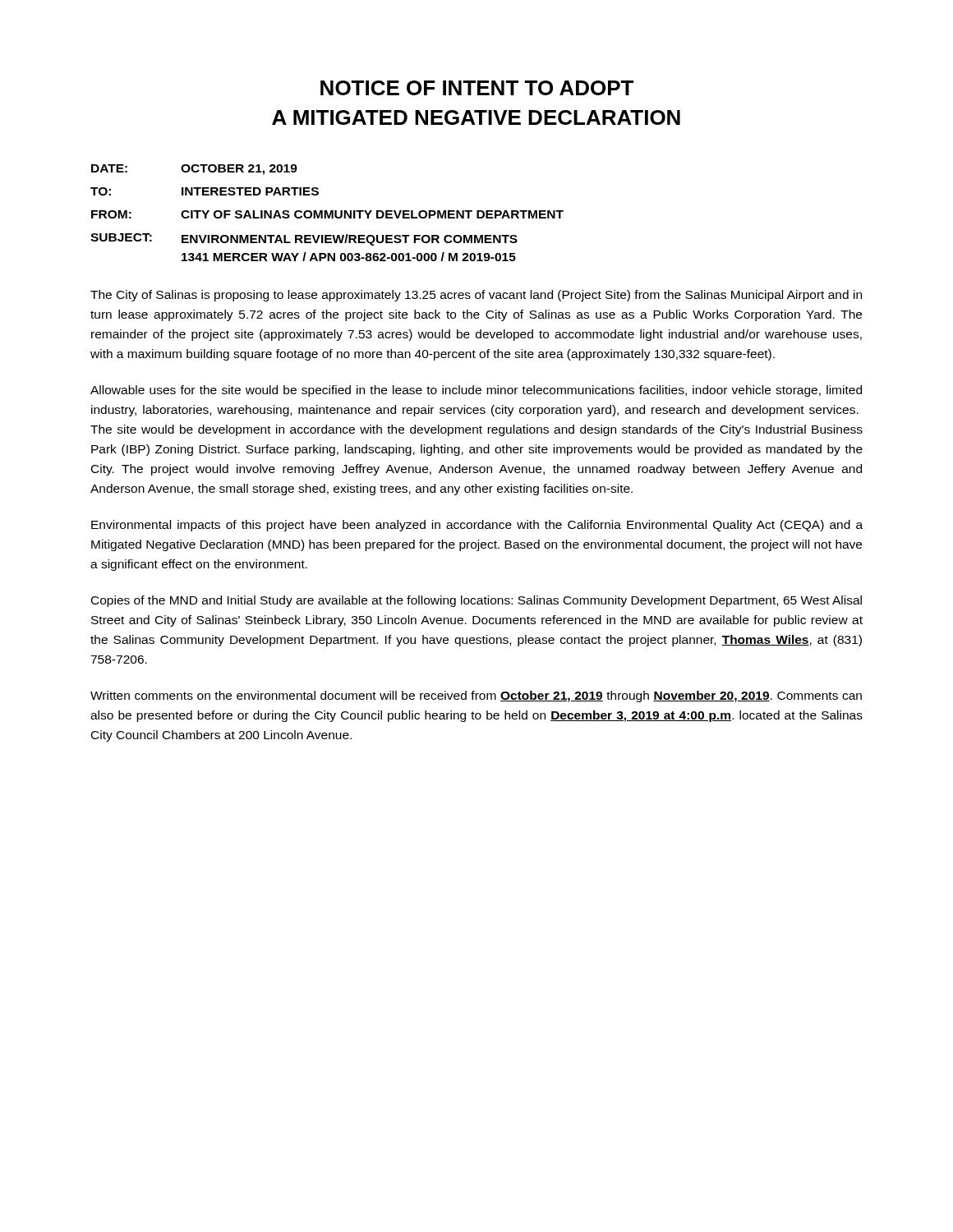Locate the text block starting "NOTICE OF INTENT"
953x1232 pixels.
[x=476, y=103]
